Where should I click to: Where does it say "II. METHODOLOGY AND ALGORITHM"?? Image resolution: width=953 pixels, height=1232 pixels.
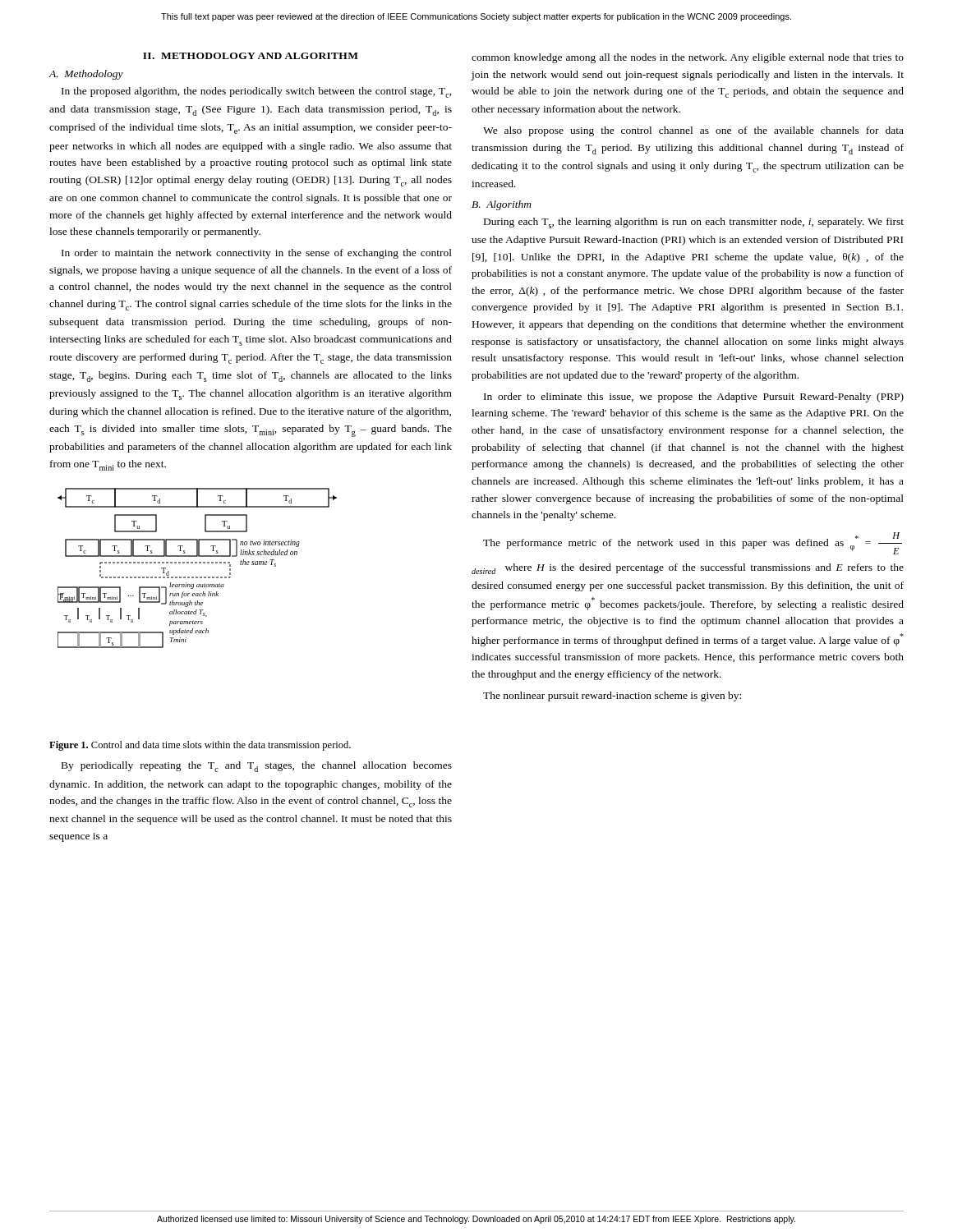point(251,55)
